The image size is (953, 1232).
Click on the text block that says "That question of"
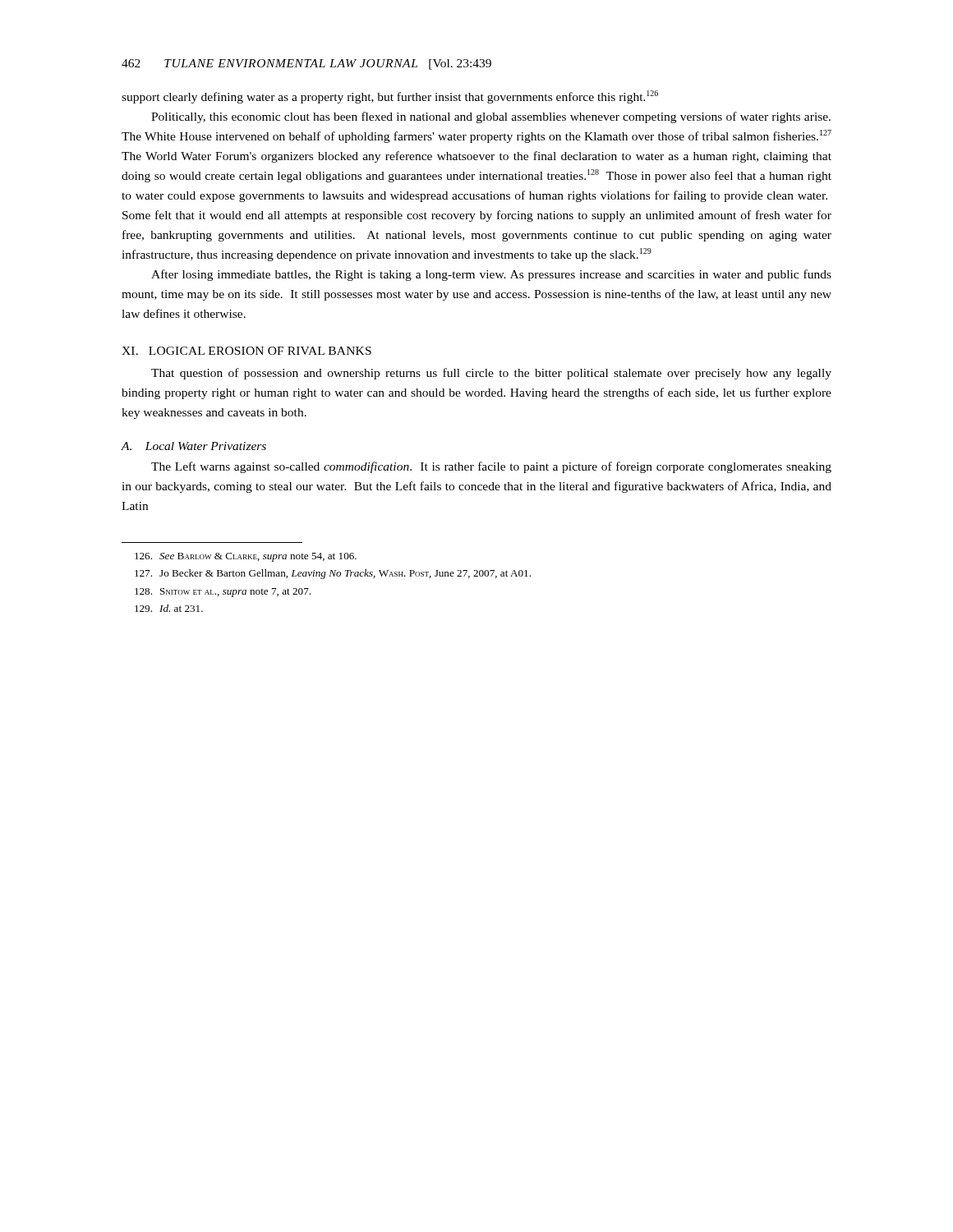[x=476, y=393]
